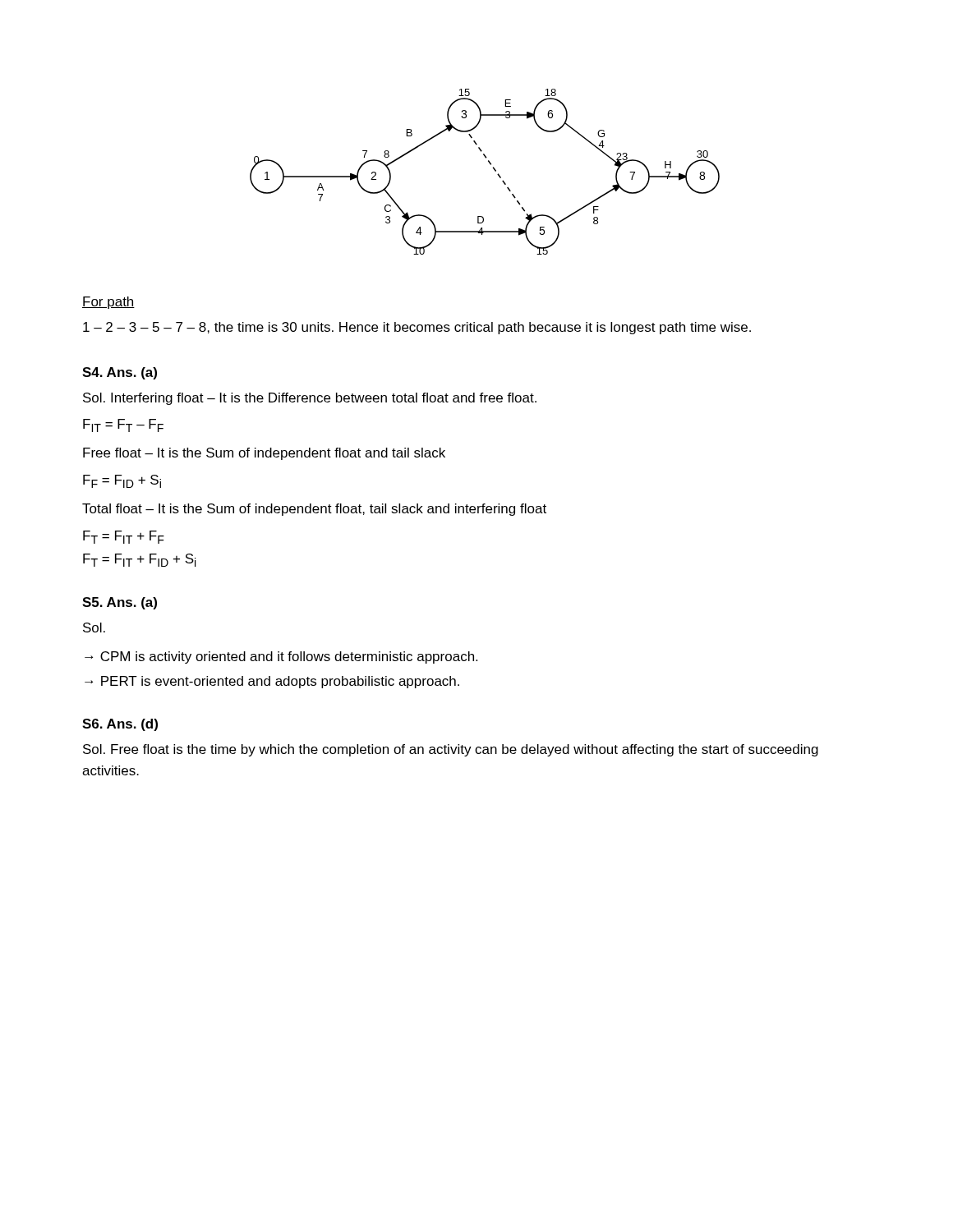Point to the text starting "S4. Ans. (a)"
The width and height of the screenshot is (953, 1232).
(120, 372)
